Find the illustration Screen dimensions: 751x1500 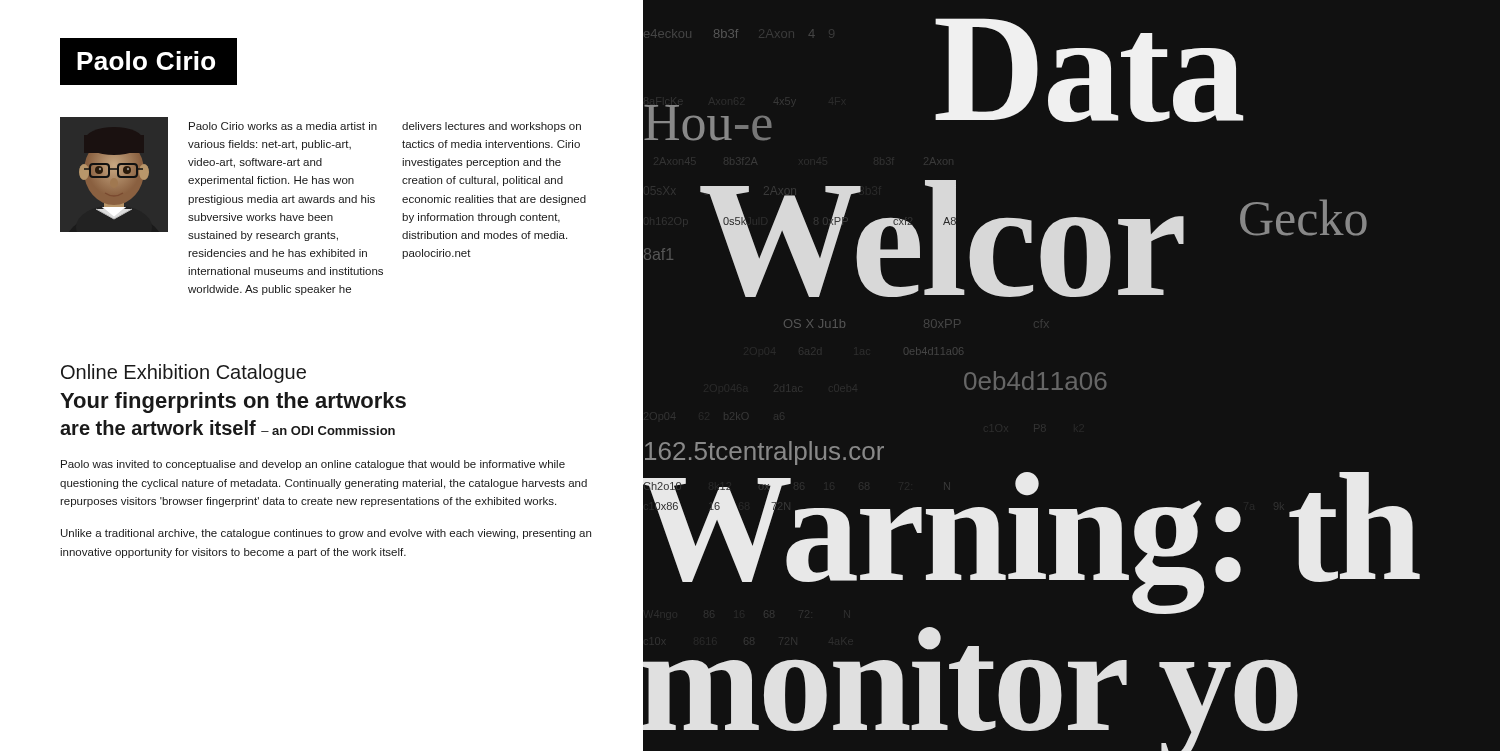(x=1072, y=376)
